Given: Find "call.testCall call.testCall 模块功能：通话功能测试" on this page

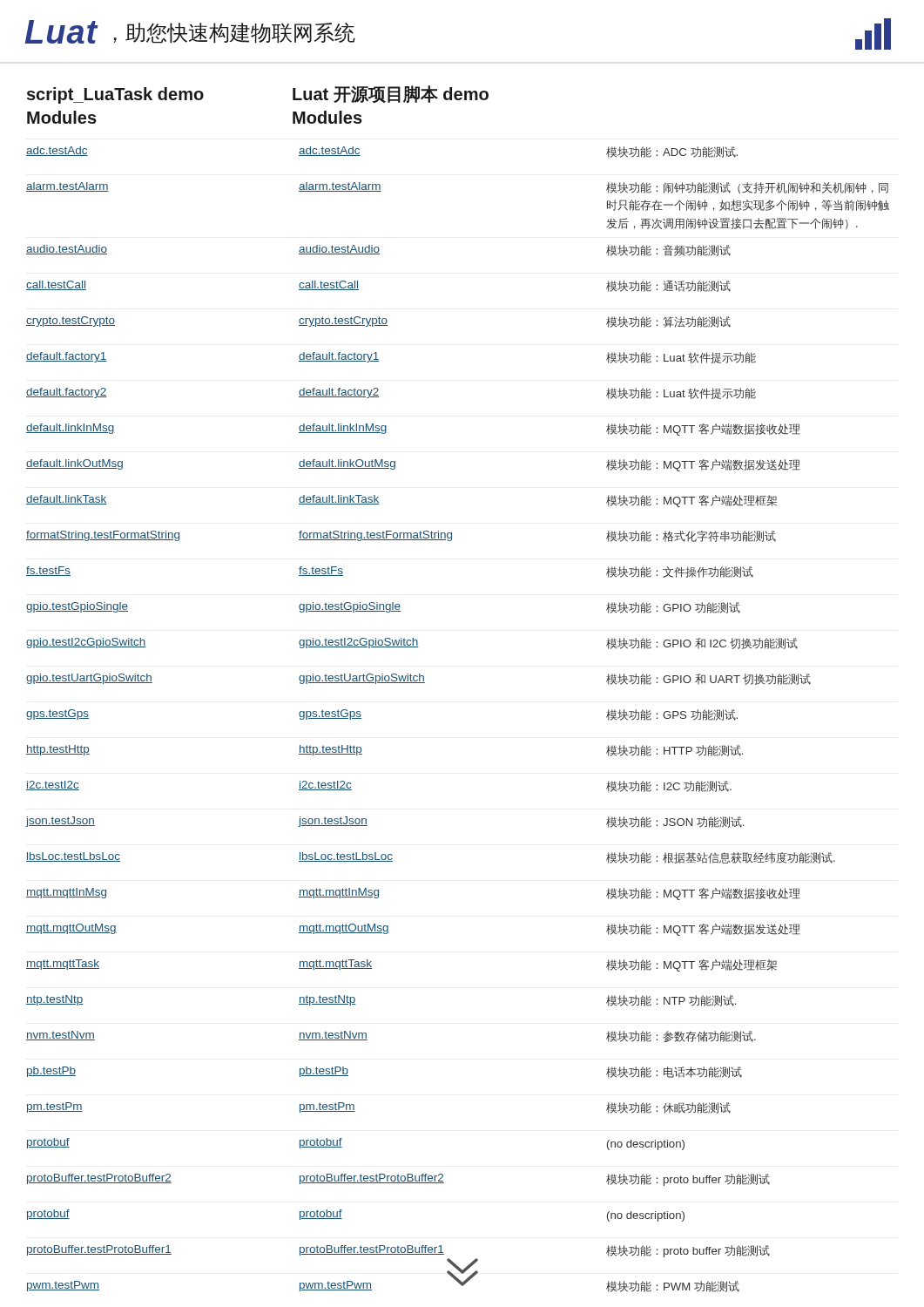Looking at the screenshot, I should (x=56, y=285).
